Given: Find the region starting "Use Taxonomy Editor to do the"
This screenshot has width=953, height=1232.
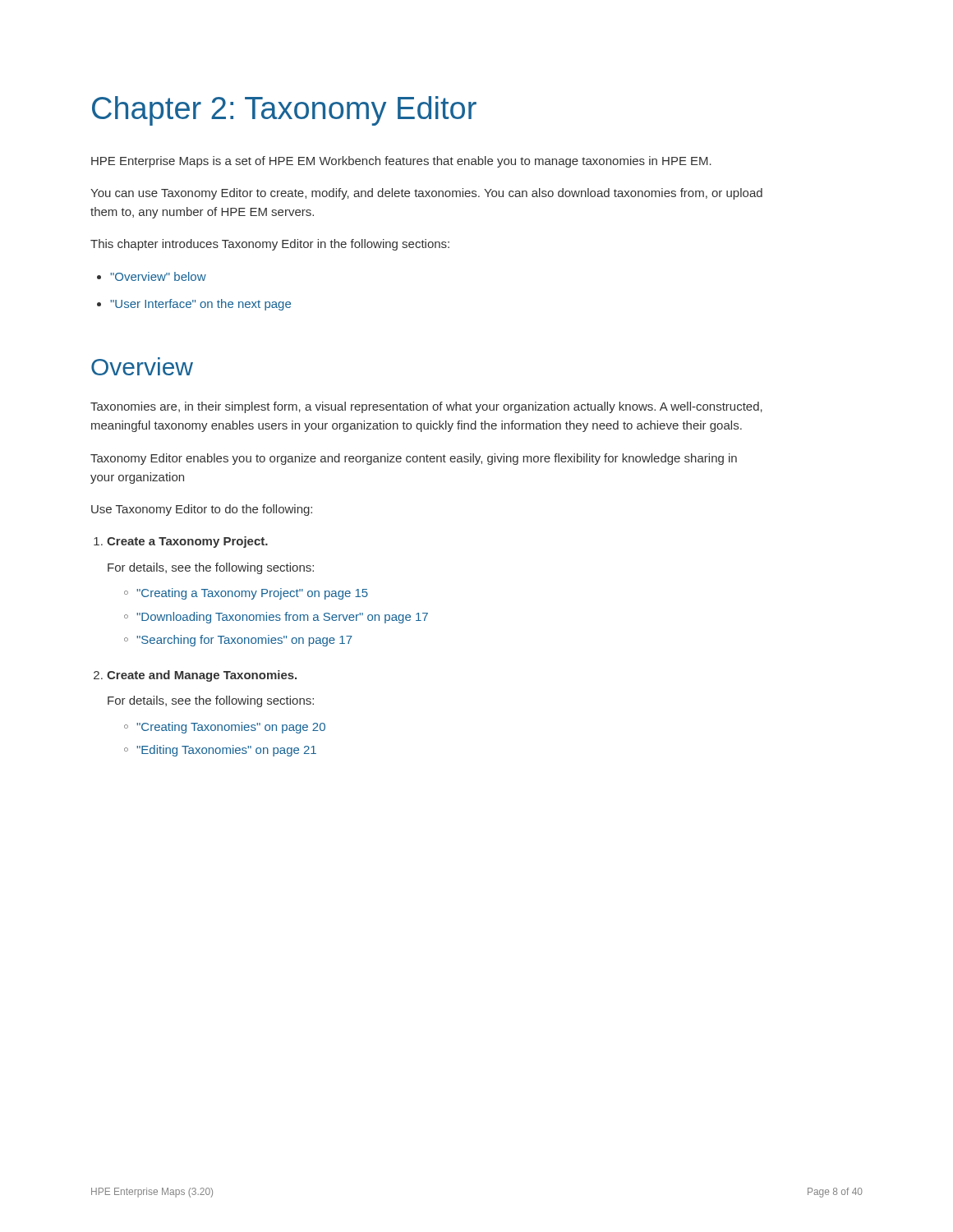Looking at the screenshot, I should coord(202,510).
